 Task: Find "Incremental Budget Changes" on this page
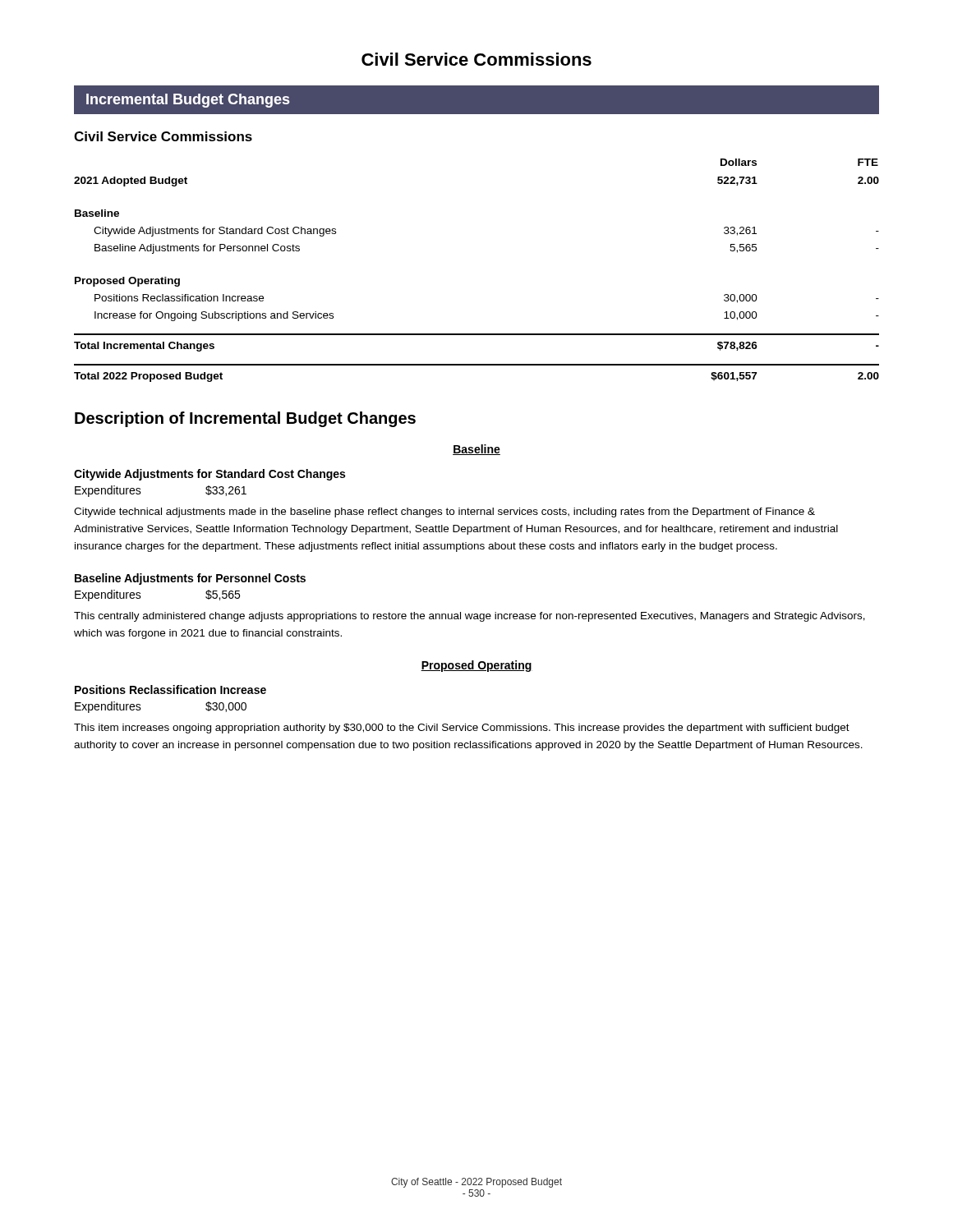click(x=188, y=99)
